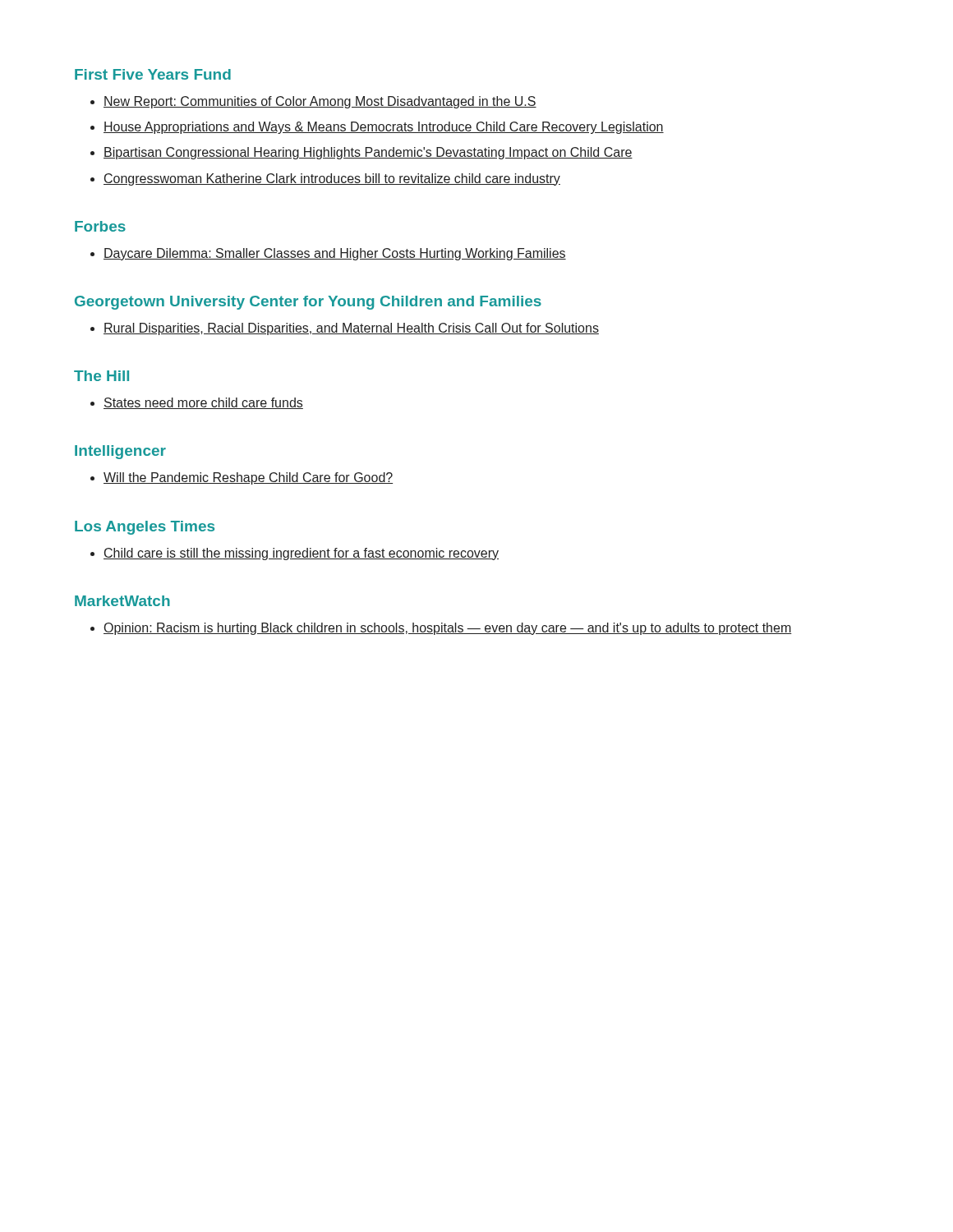Find the passage starting "Opinion: Racism is"
This screenshot has height=1232, width=953.
pos(447,628)
